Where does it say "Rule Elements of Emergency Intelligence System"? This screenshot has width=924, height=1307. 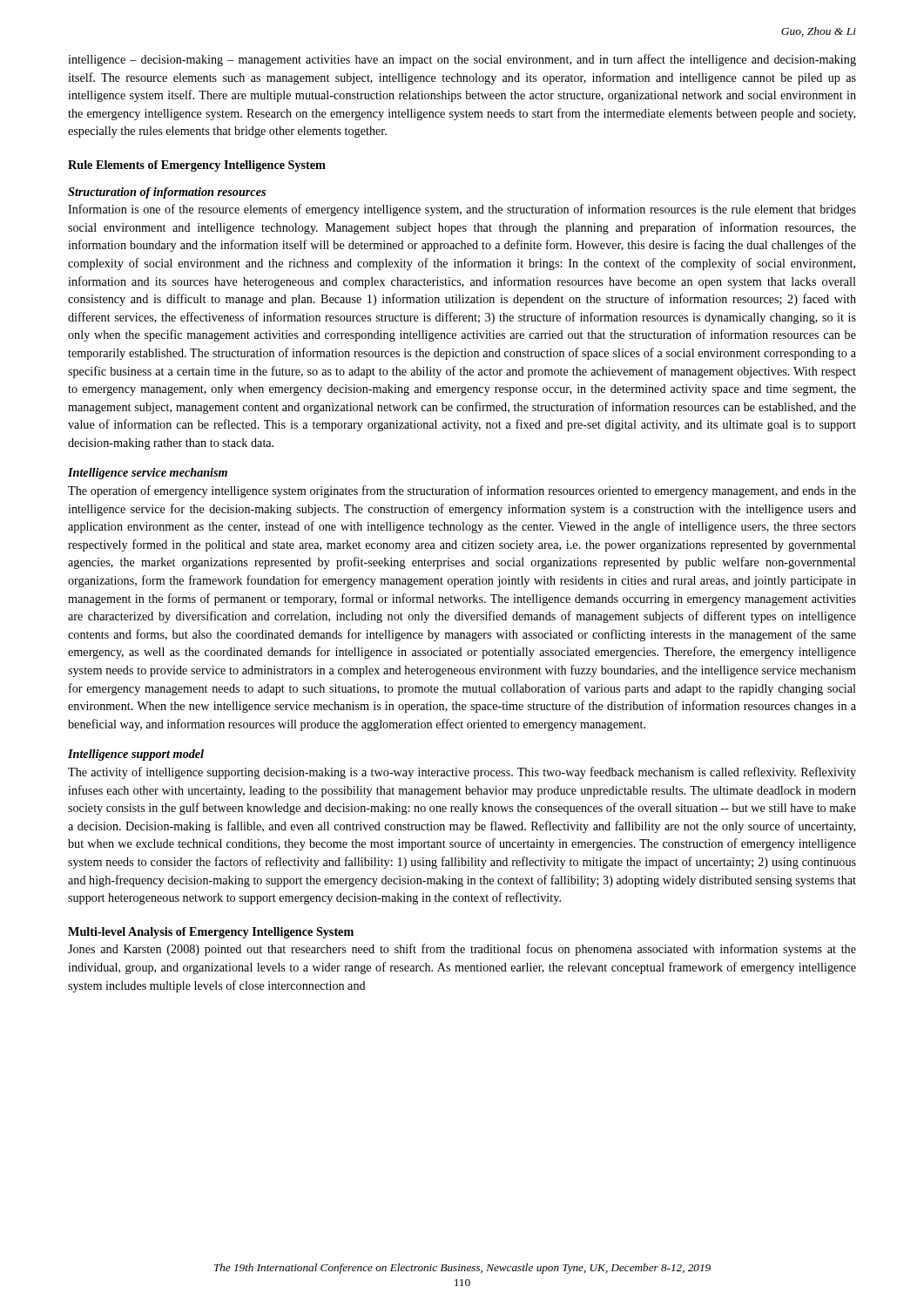(x=197, y=165)
